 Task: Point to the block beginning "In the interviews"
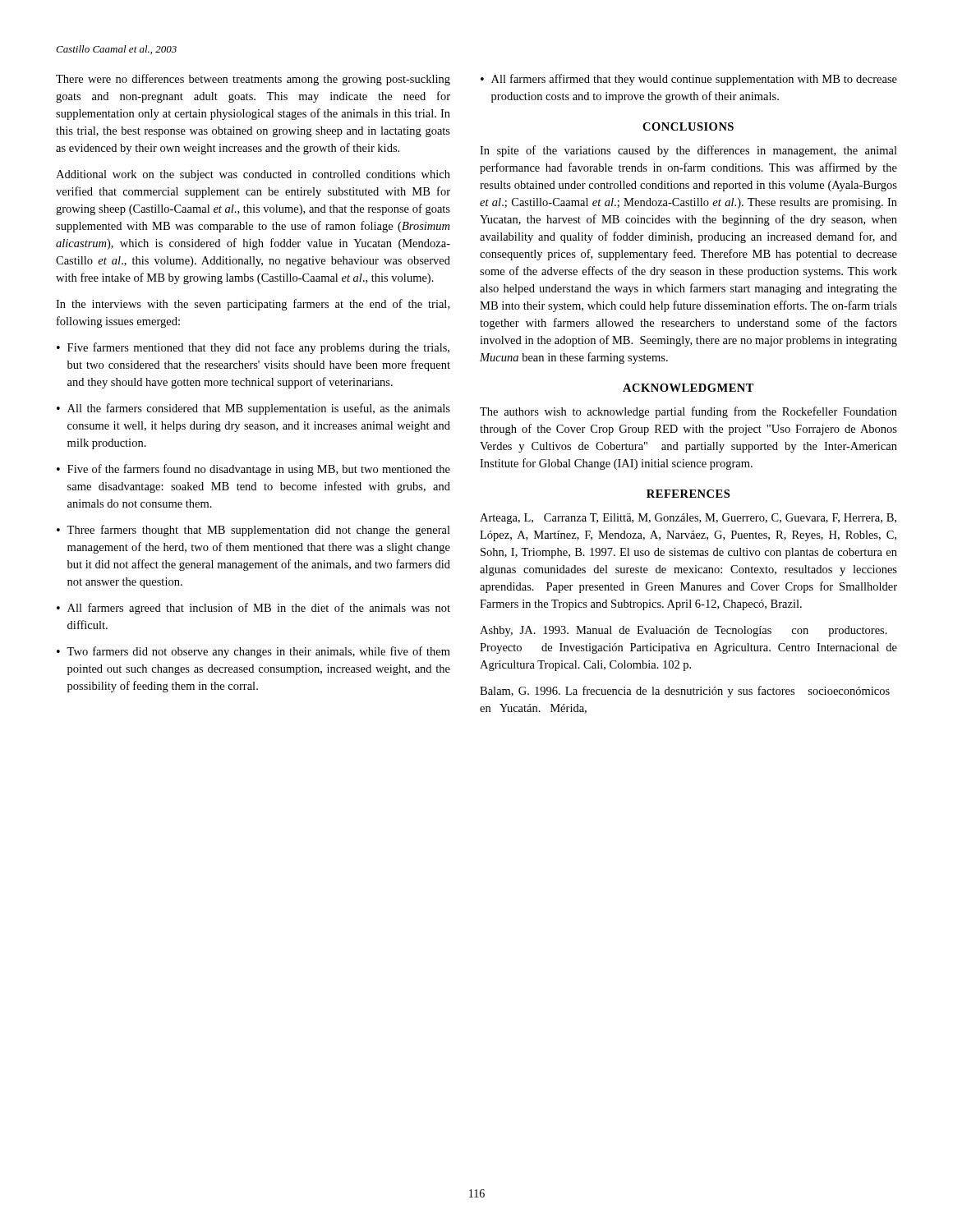[253, 313]
